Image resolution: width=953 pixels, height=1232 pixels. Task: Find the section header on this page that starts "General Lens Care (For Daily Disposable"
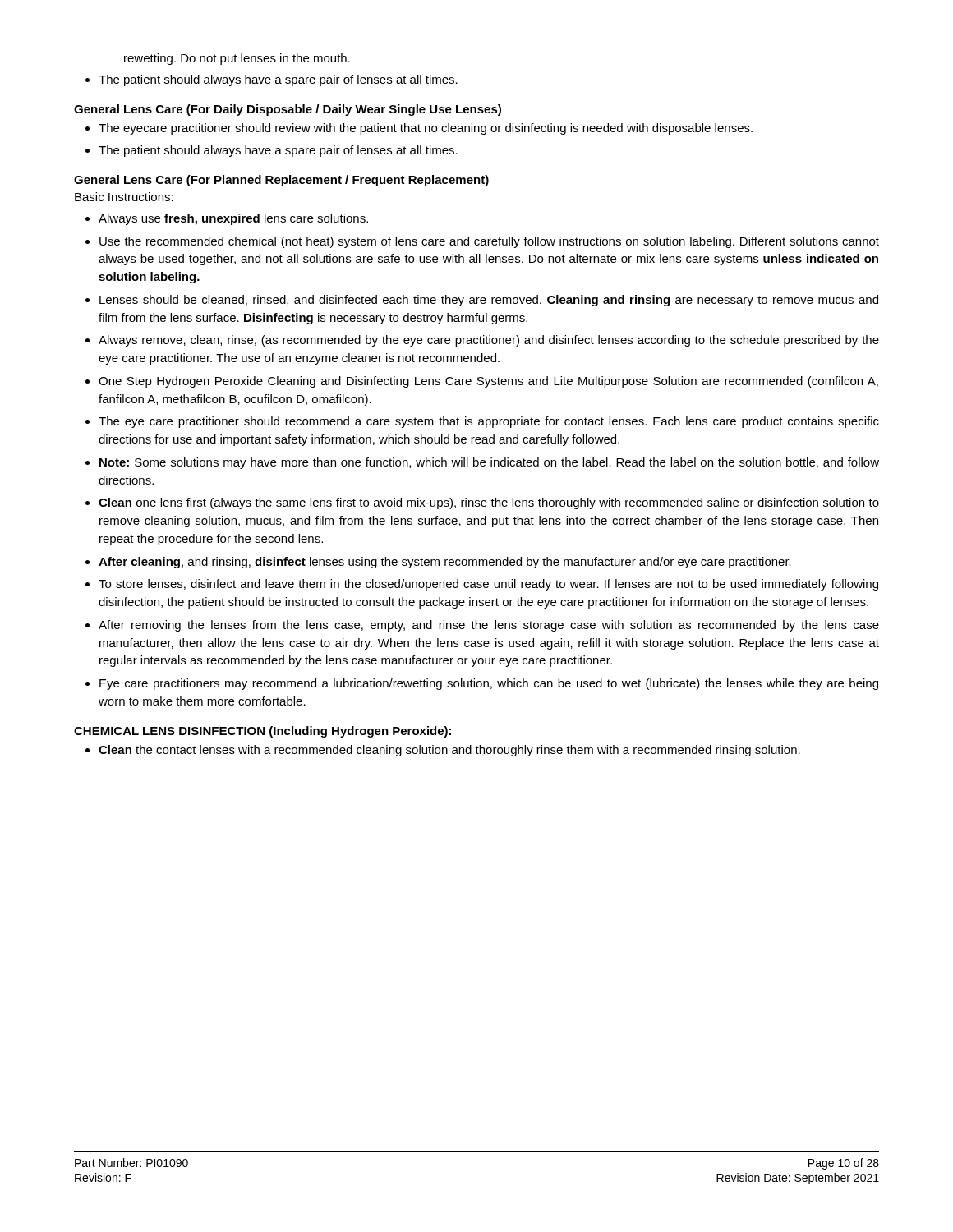point(288,108)
